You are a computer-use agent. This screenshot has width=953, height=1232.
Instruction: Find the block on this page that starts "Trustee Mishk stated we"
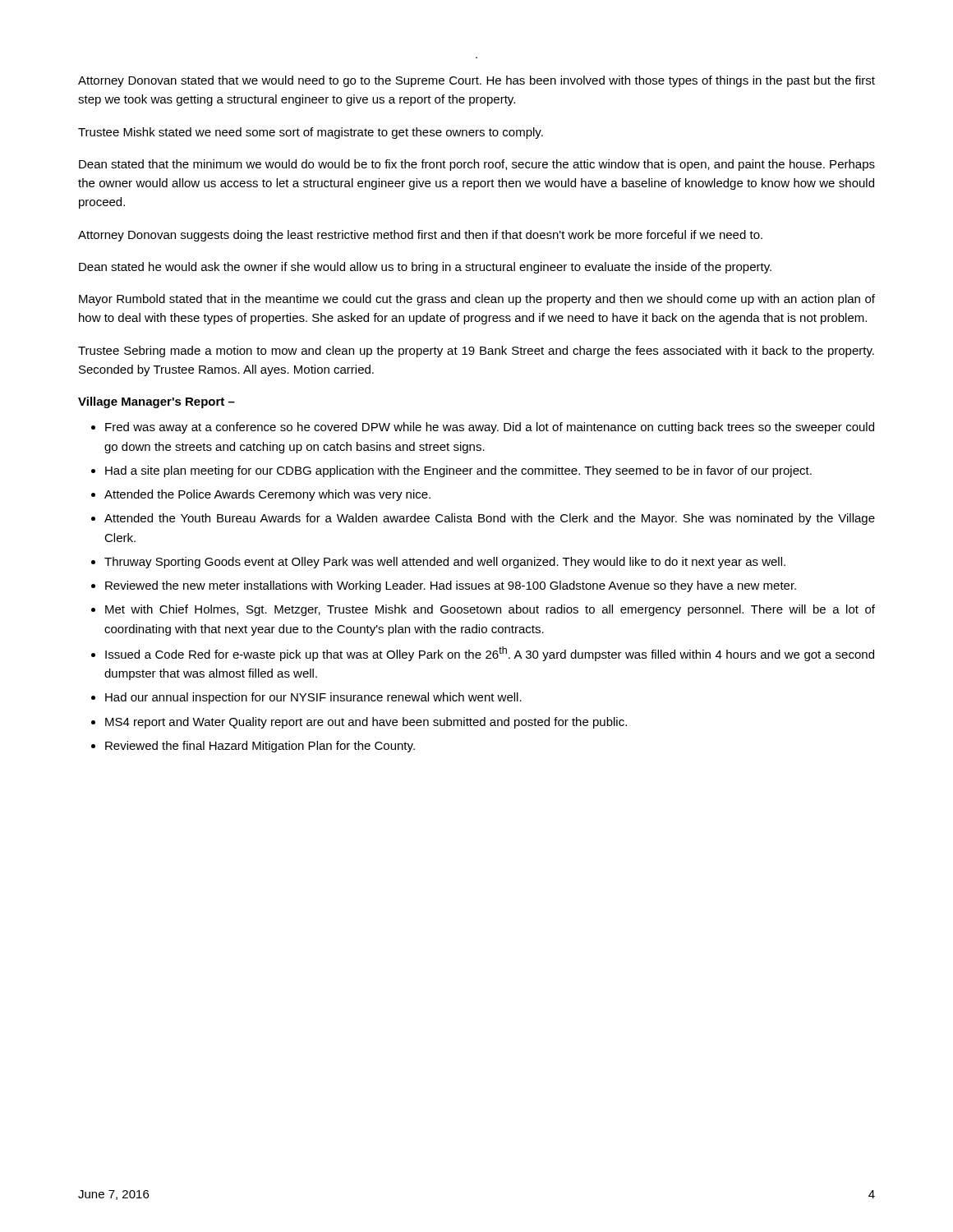[x=311, y=131]
